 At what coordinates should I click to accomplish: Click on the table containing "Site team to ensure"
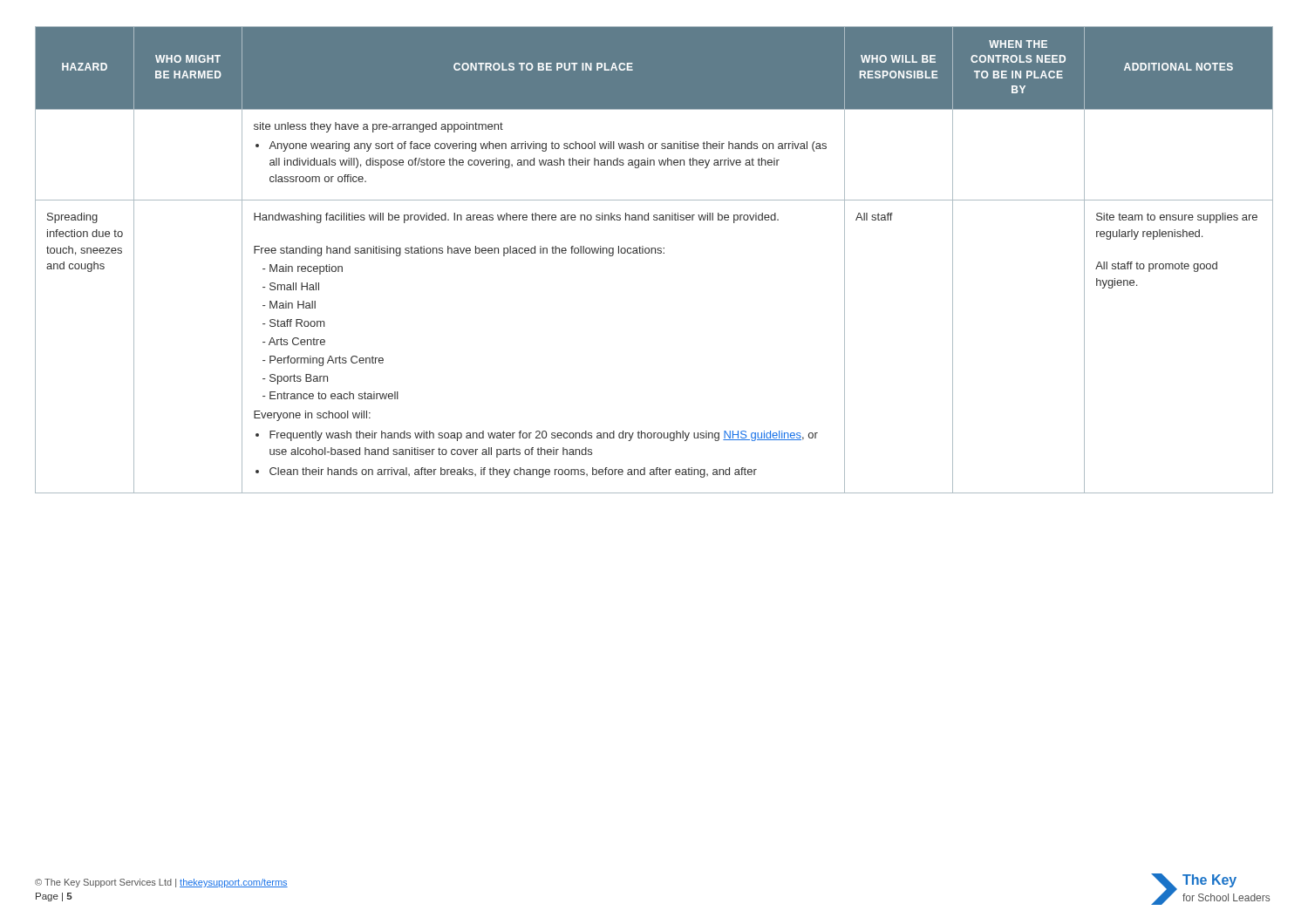(654, 260)
